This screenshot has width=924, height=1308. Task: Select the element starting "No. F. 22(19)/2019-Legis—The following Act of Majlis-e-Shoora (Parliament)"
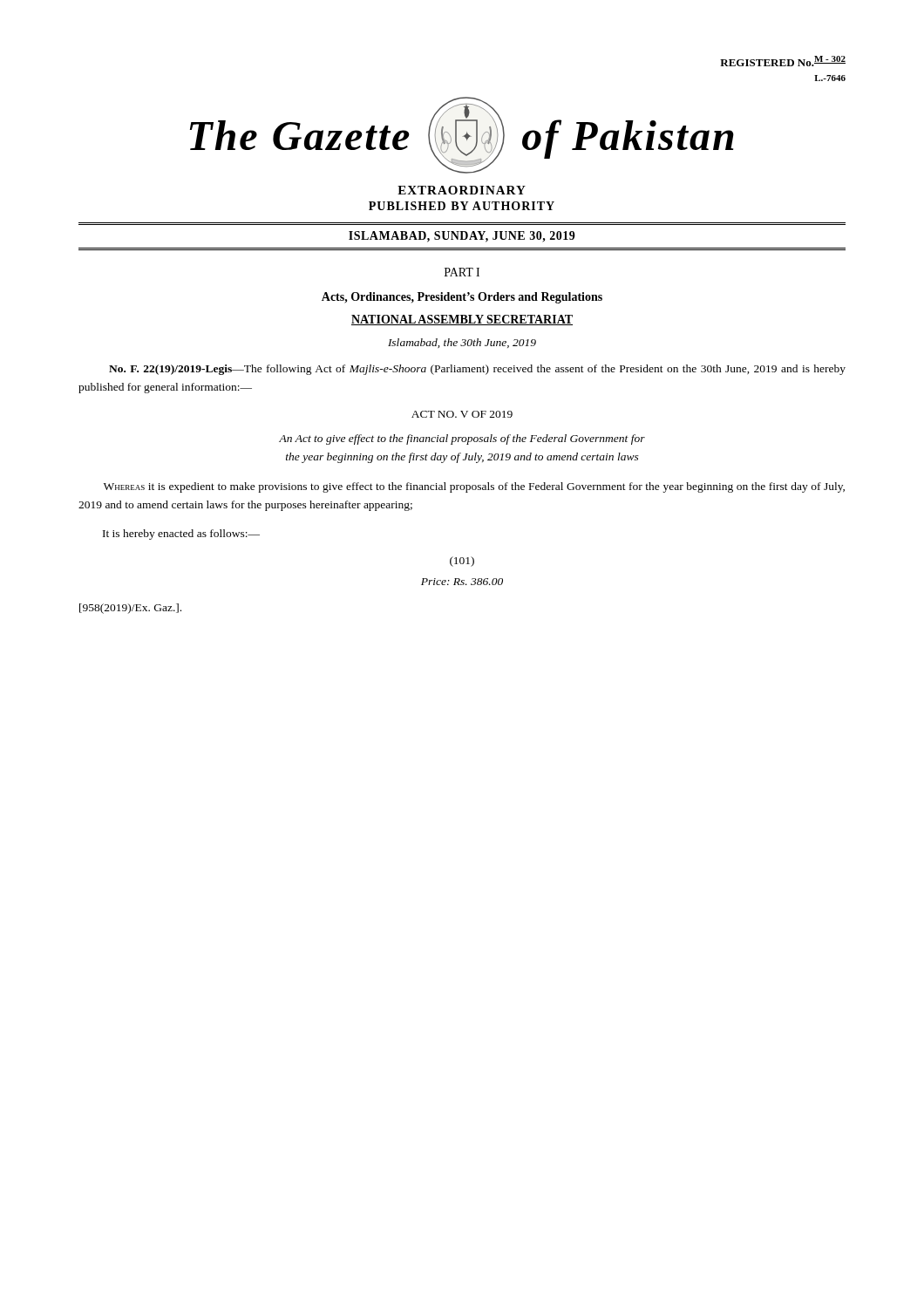pyautogui.click(x=462, y=378)
